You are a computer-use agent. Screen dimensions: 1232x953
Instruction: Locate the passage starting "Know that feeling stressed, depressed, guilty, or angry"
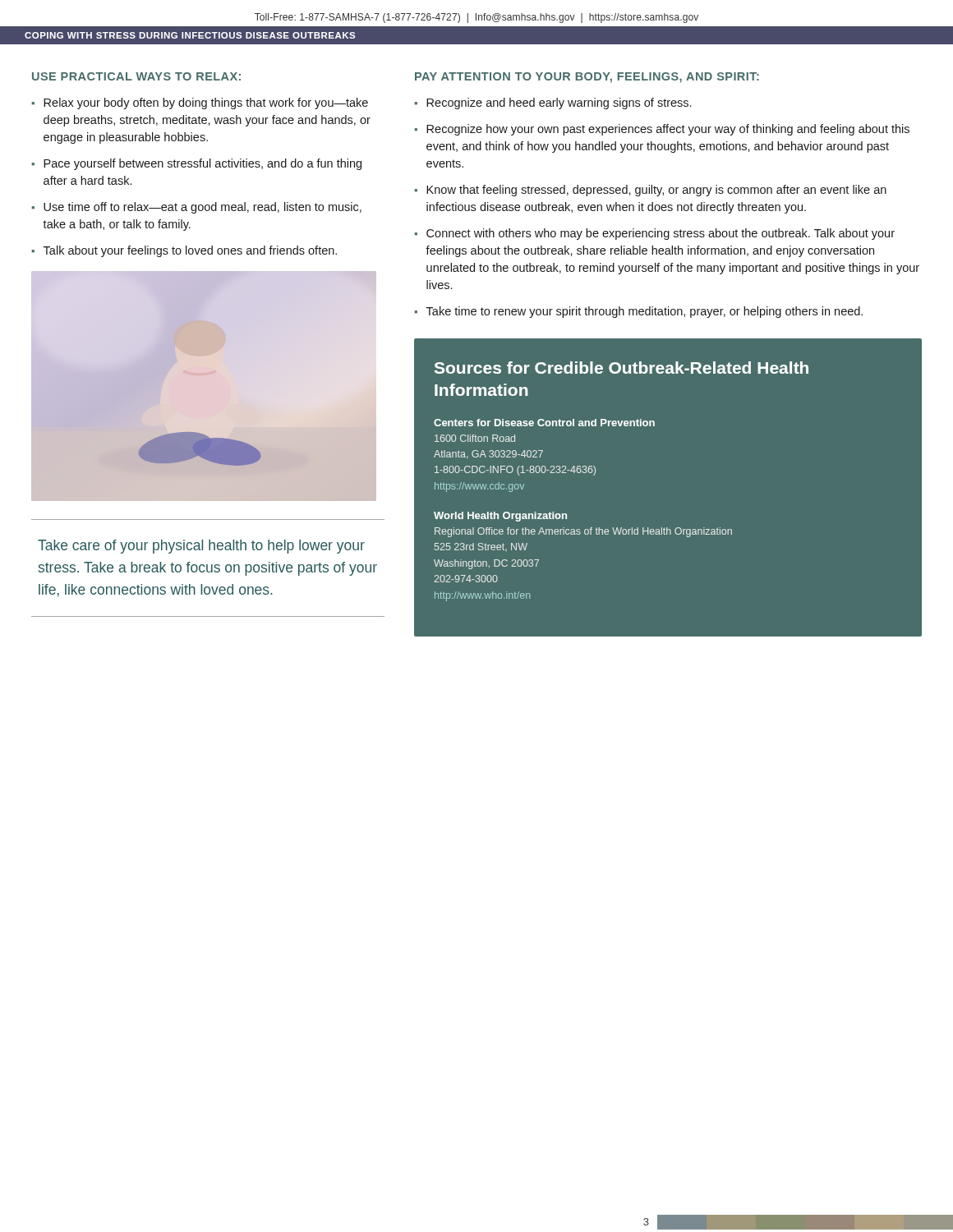pyautogui.click(x=656, y=198)
